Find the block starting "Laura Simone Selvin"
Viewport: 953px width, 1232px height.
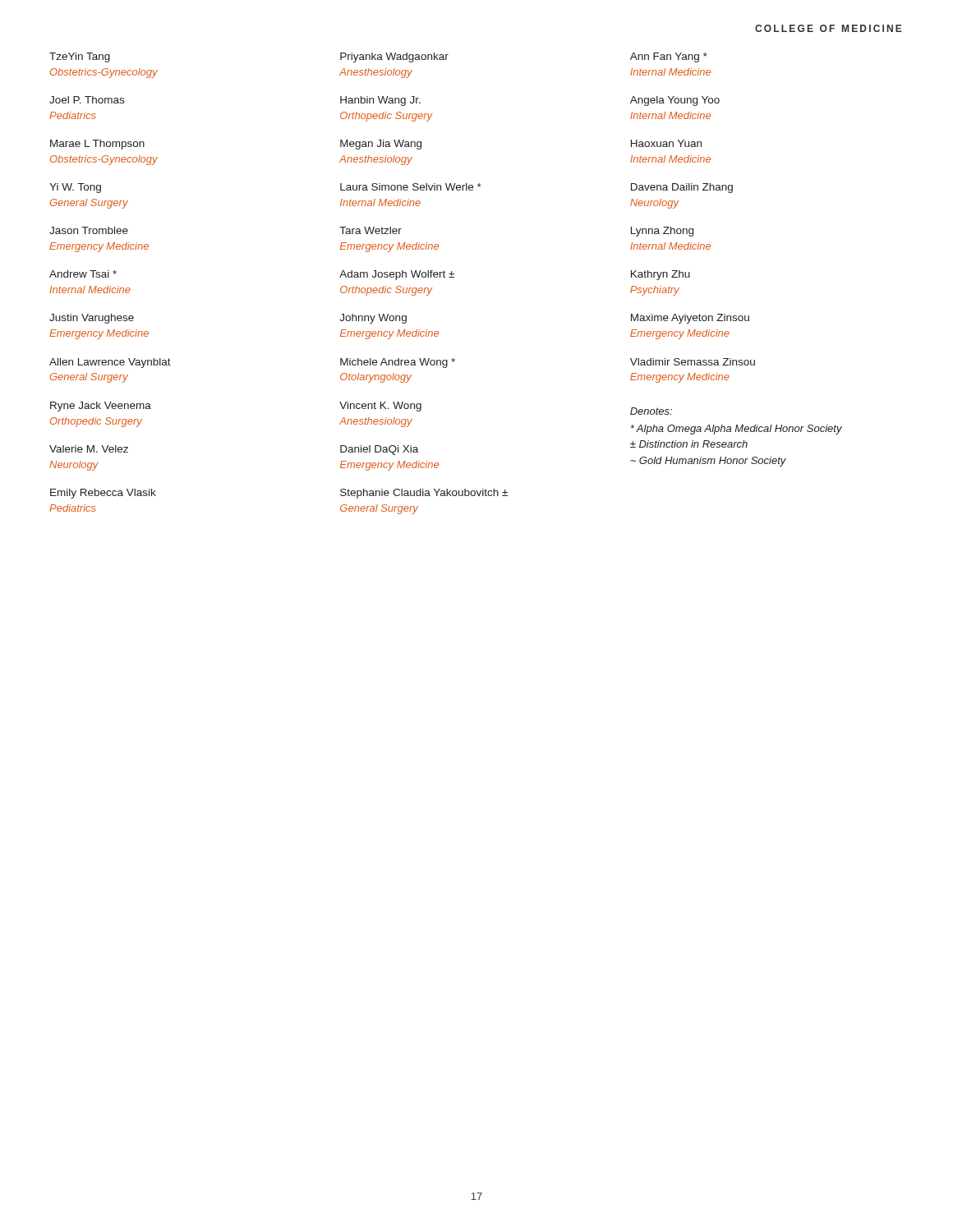click(x=476, y=195)
